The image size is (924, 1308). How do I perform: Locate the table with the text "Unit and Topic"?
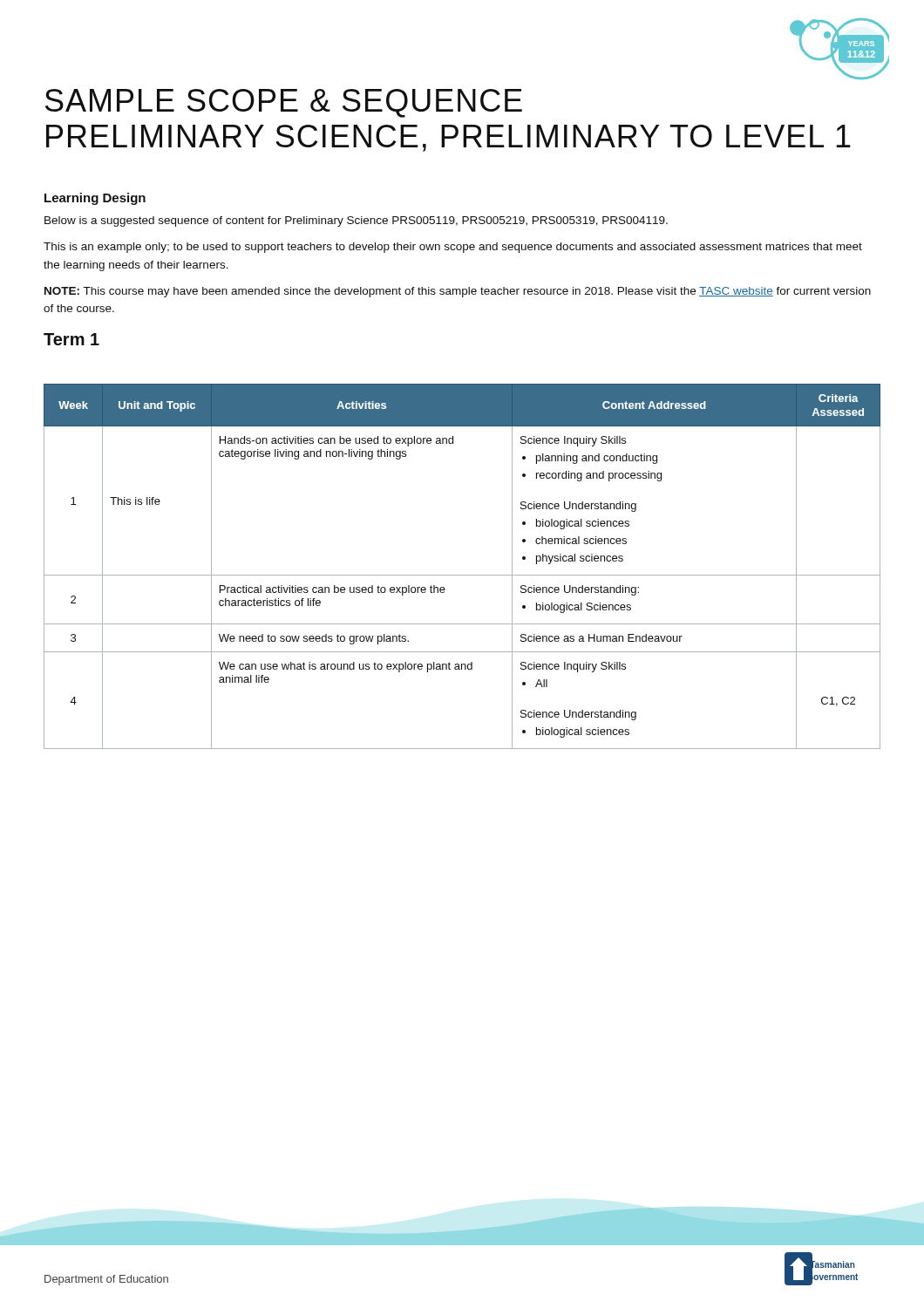pos(462,566)
